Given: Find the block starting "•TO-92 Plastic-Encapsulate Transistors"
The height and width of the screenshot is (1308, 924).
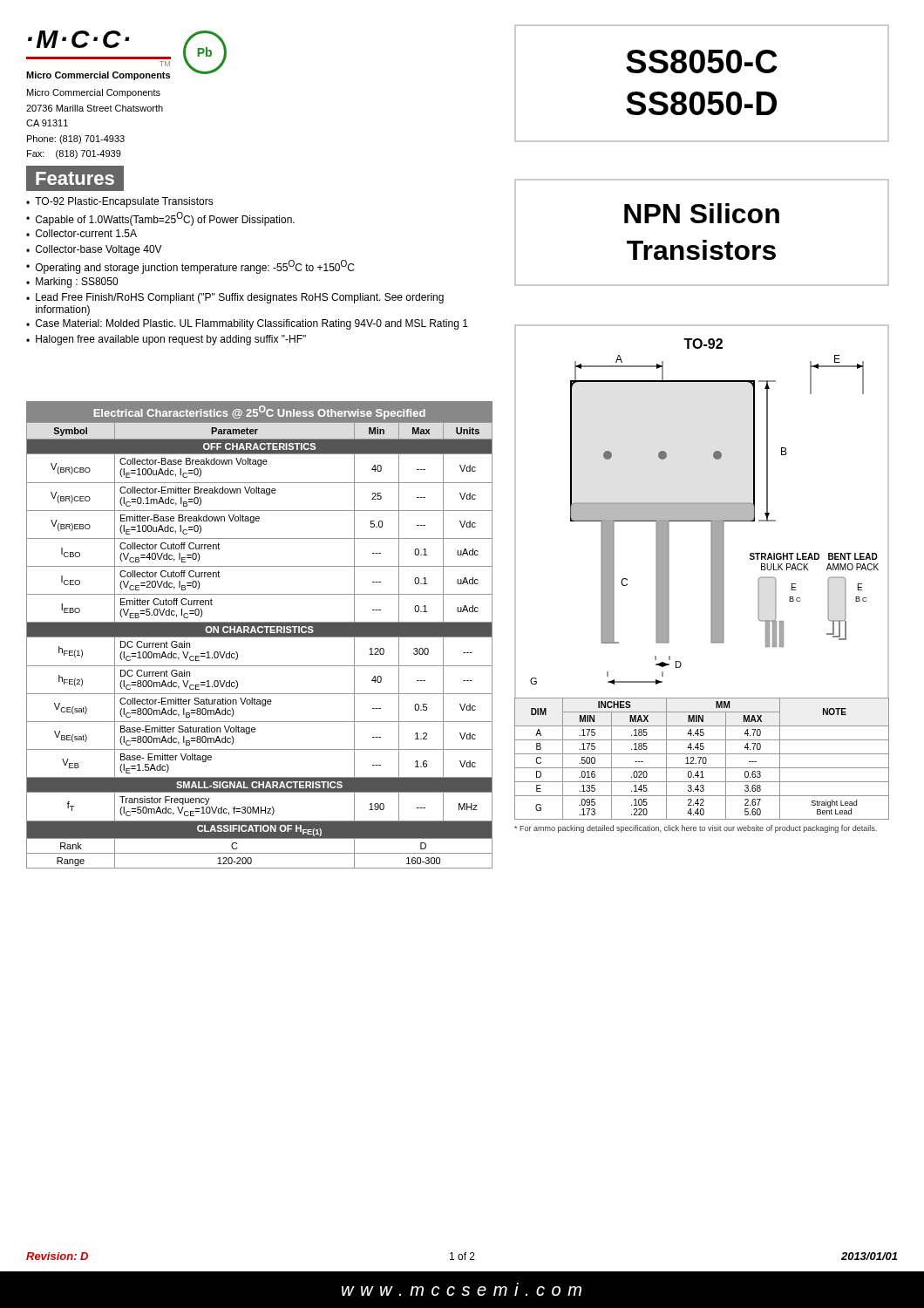Looking at the screenshot, I should [x=120, y=202].
